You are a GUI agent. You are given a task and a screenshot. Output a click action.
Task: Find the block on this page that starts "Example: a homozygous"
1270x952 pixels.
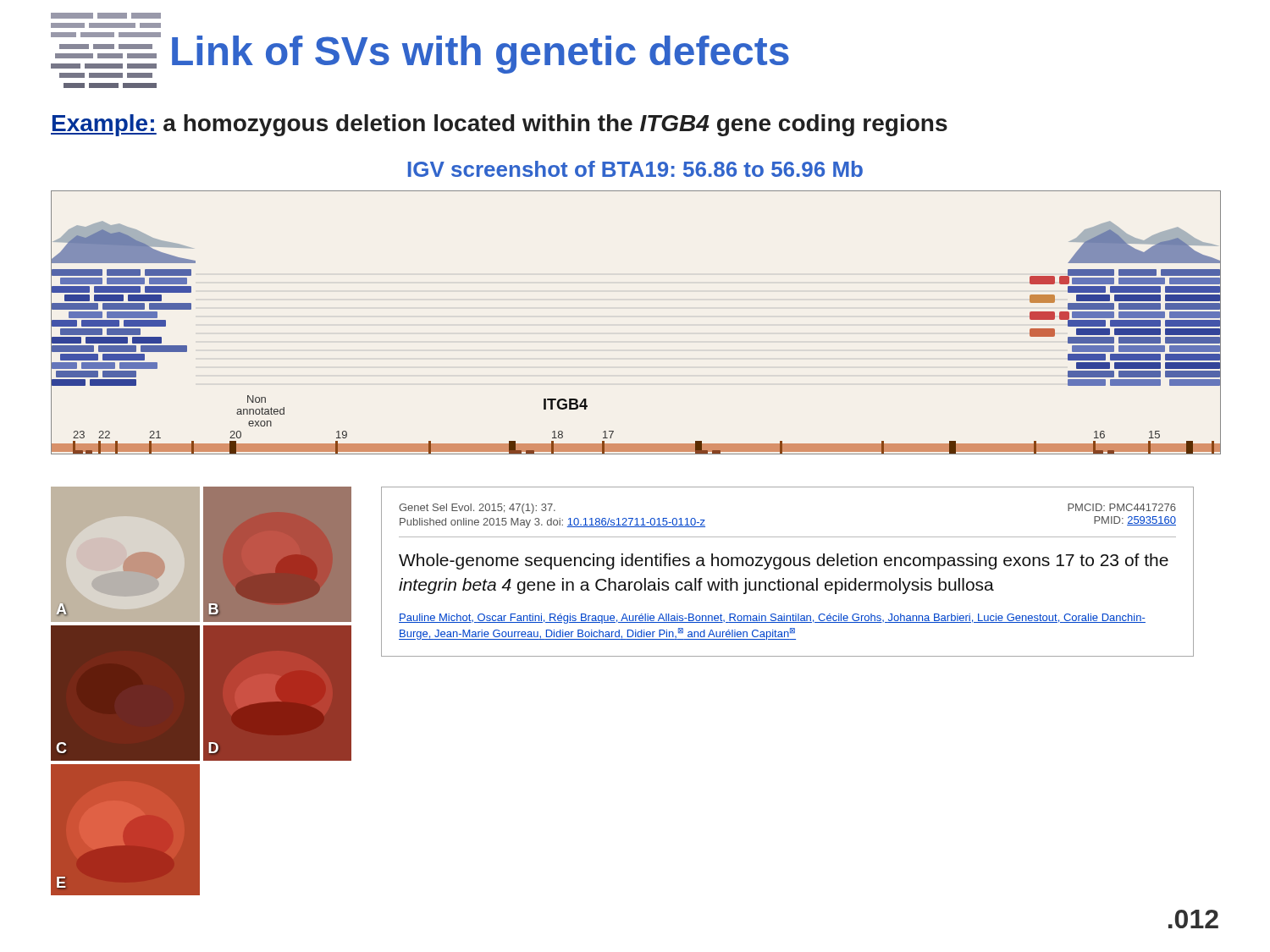[x=499, y=123]
